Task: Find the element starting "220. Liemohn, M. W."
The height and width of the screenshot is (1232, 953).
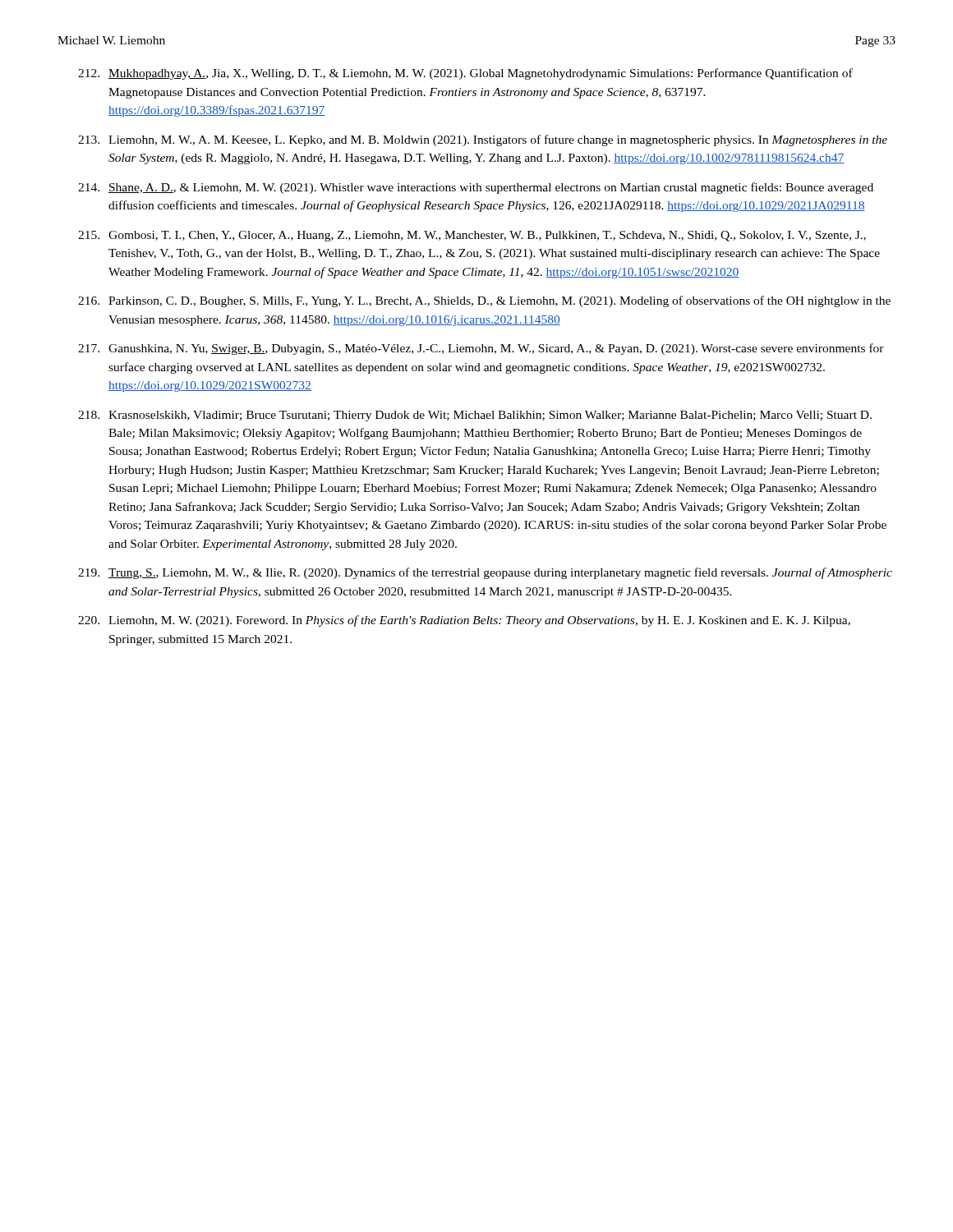Action: coord(476,630)
